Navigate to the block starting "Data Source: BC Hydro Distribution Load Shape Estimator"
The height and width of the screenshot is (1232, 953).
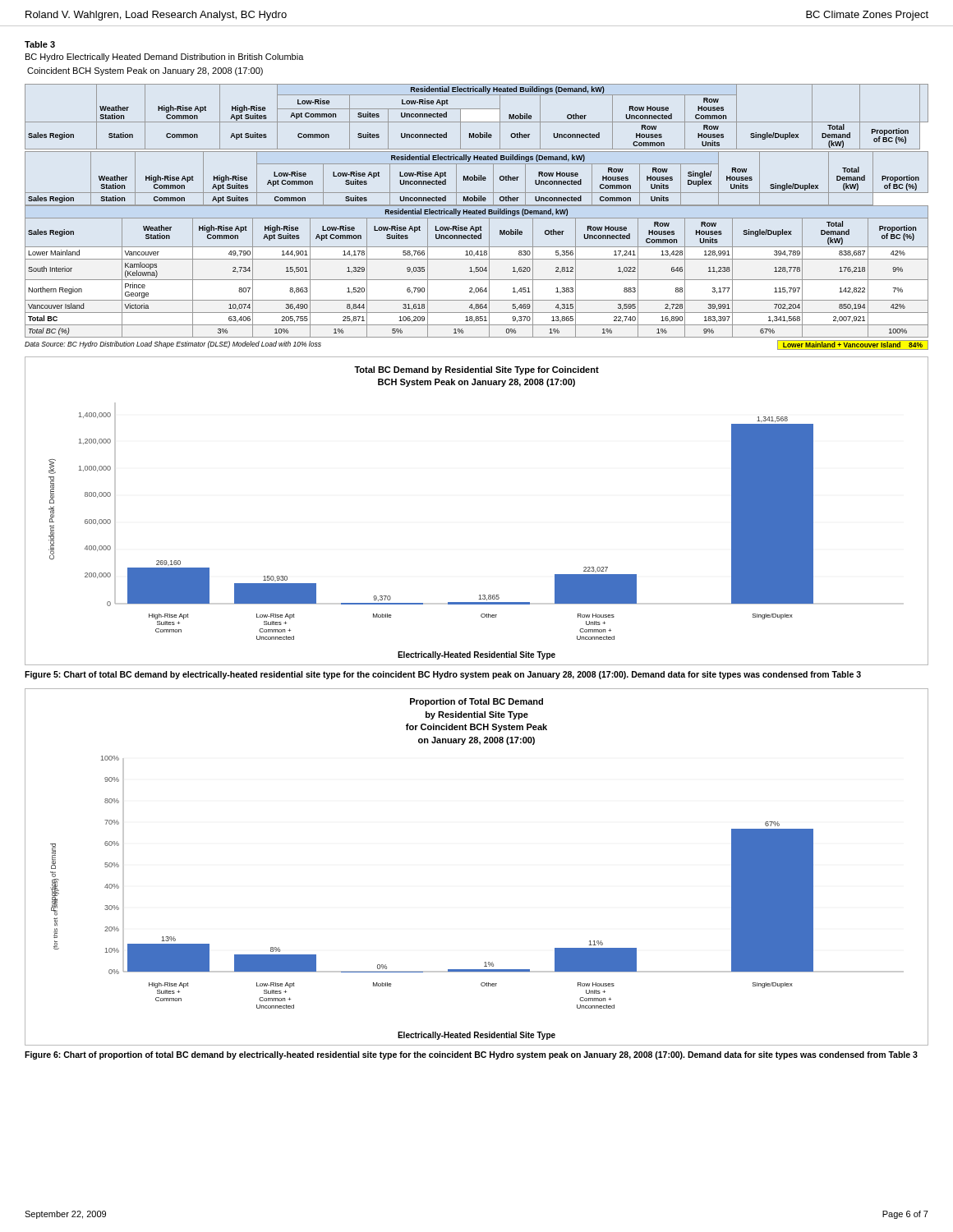[476, 345]
